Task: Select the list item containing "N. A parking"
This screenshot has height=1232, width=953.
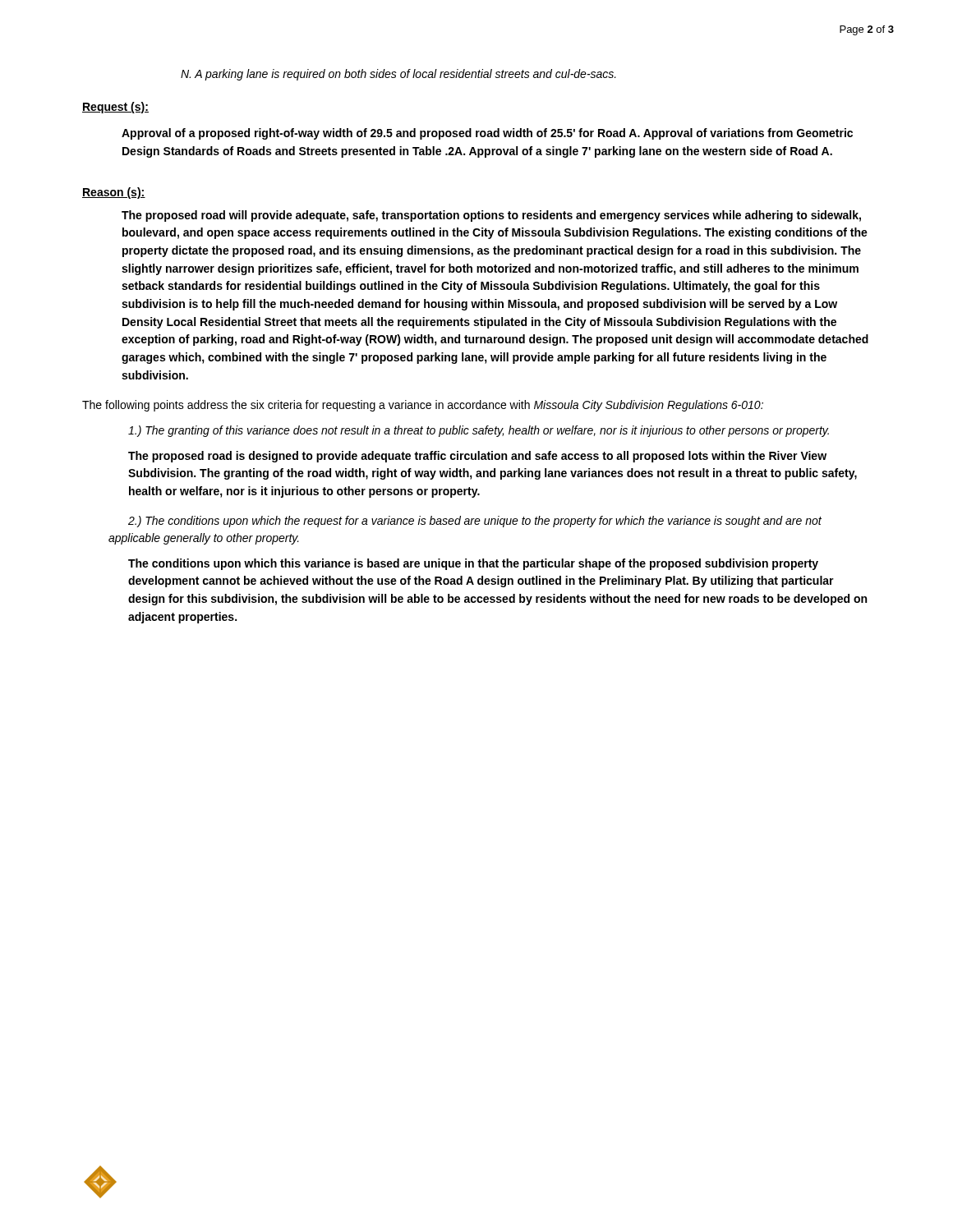Action: click(399, 74)
